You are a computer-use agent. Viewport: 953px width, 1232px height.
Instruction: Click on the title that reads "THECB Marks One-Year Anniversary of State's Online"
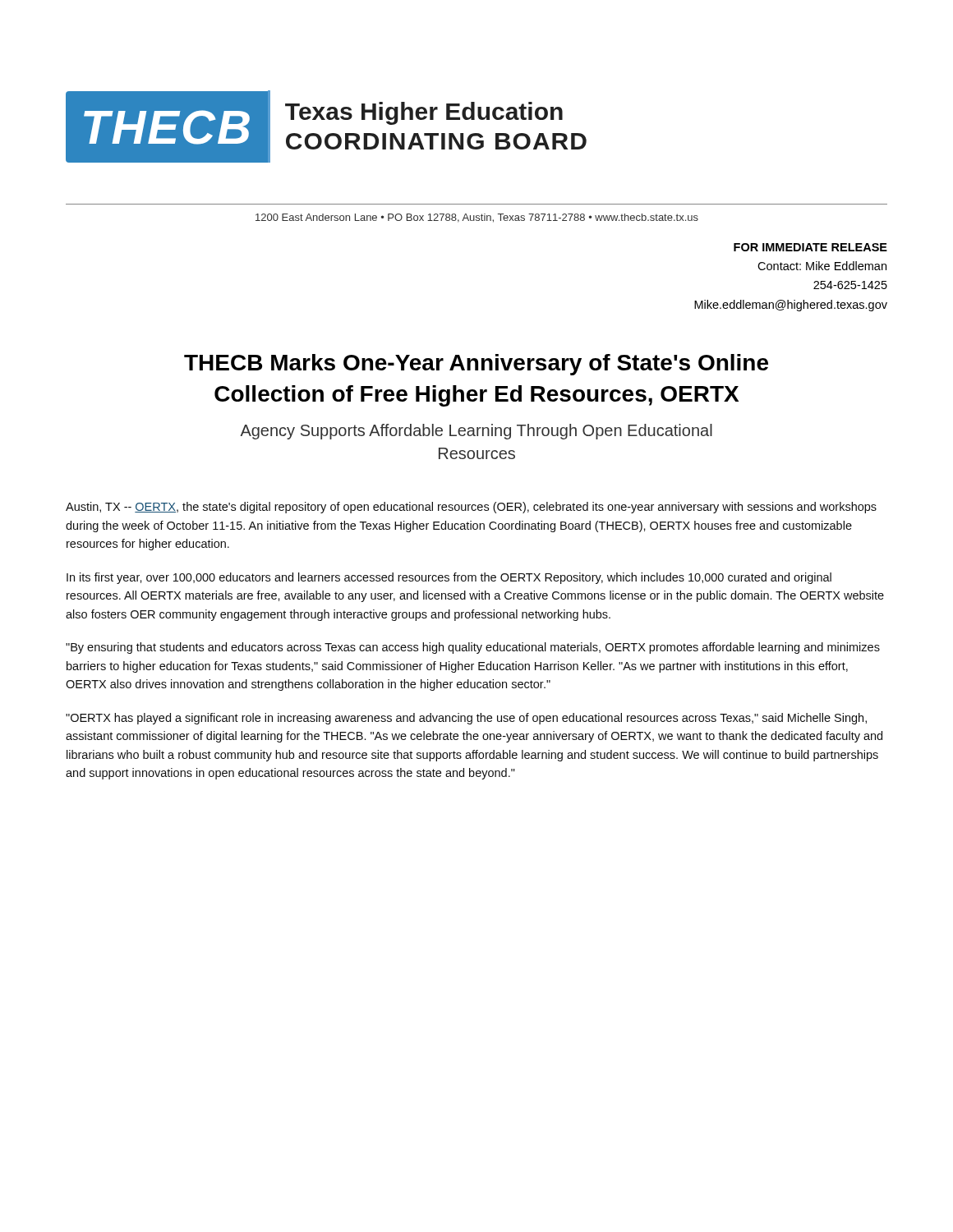pos(476,378)
